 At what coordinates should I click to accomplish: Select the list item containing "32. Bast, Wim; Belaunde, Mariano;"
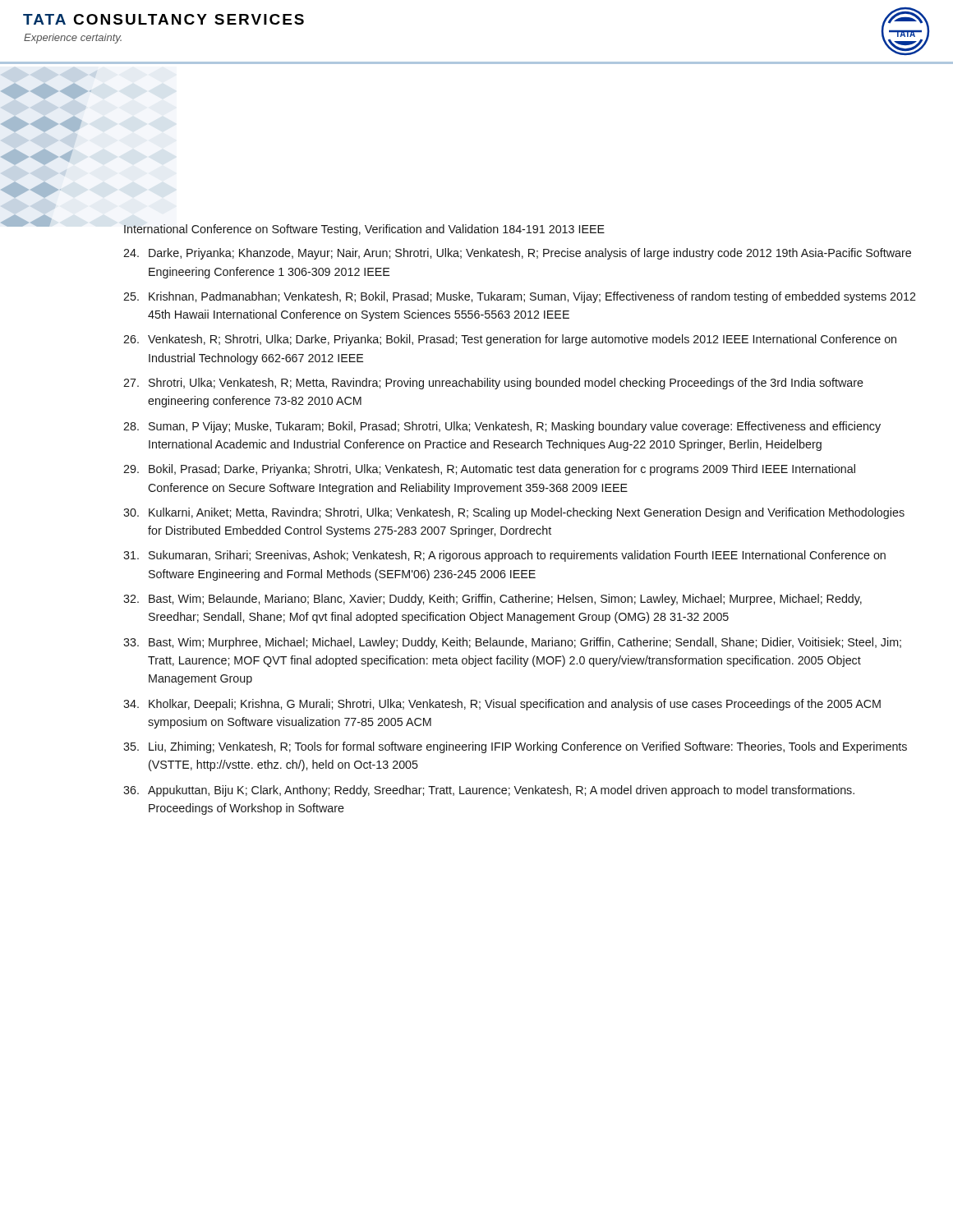tap(520, 608)
